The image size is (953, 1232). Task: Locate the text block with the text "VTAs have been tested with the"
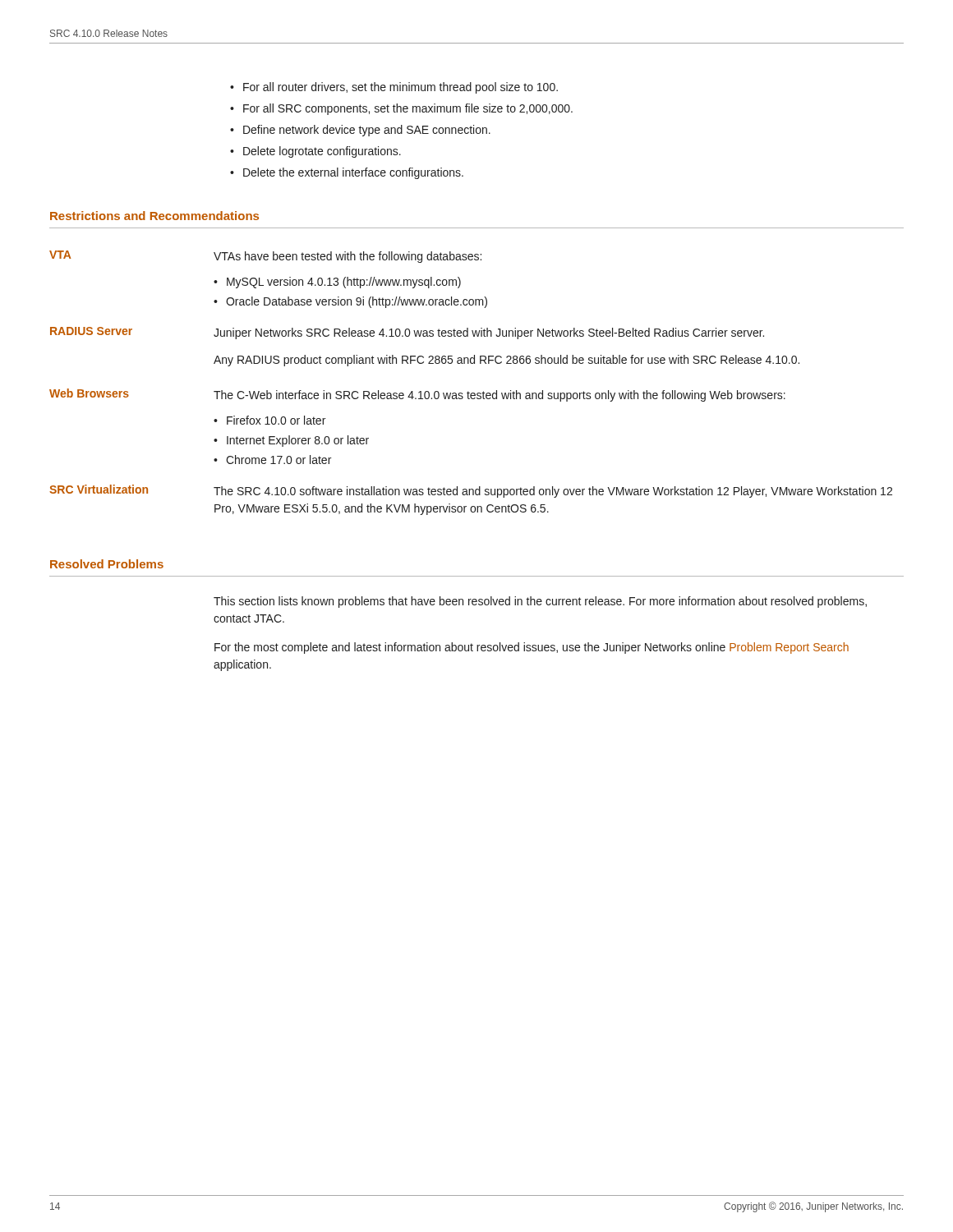[x=348, y=256]
